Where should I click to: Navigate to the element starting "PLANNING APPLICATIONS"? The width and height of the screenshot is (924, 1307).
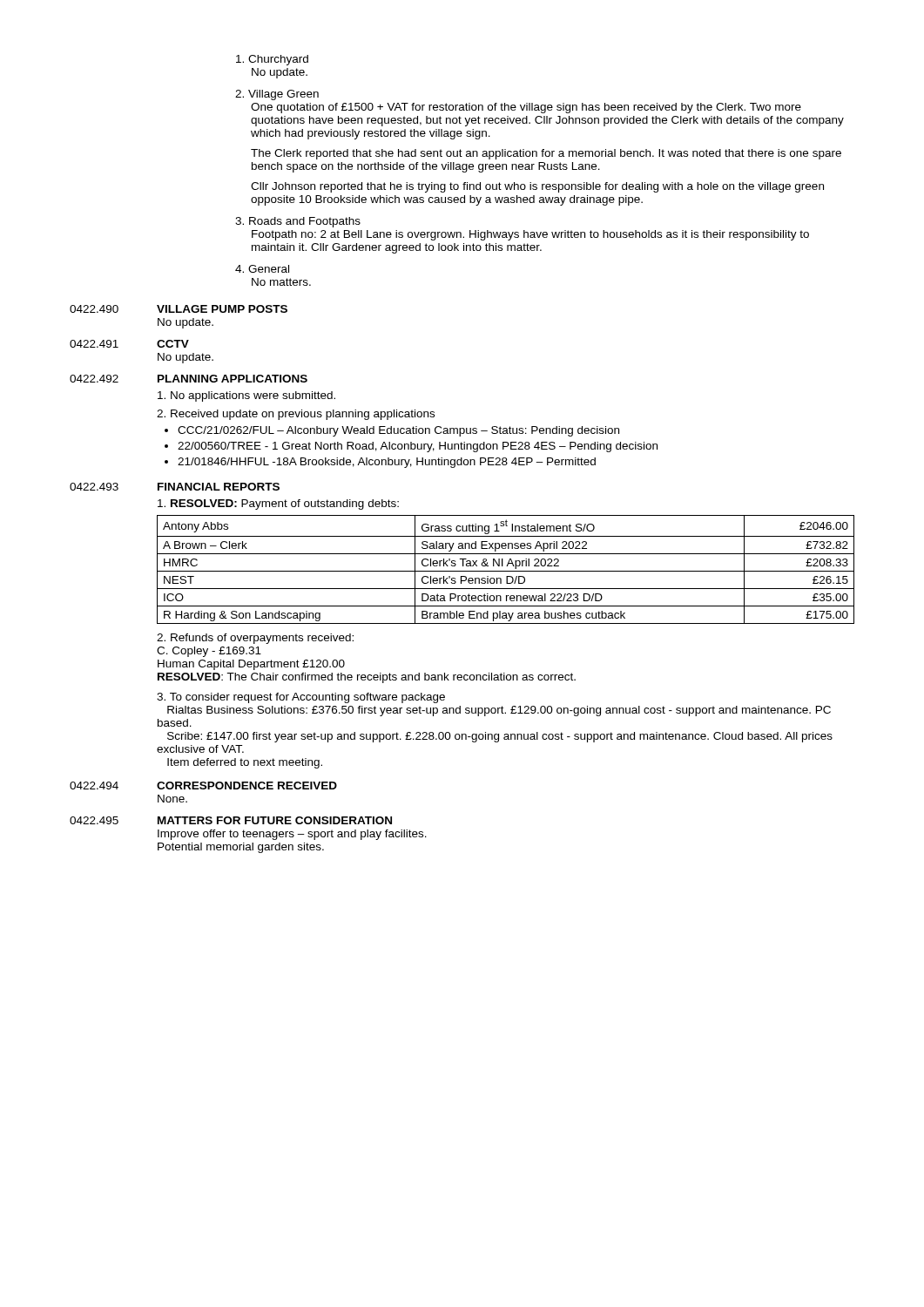(232, 379)
